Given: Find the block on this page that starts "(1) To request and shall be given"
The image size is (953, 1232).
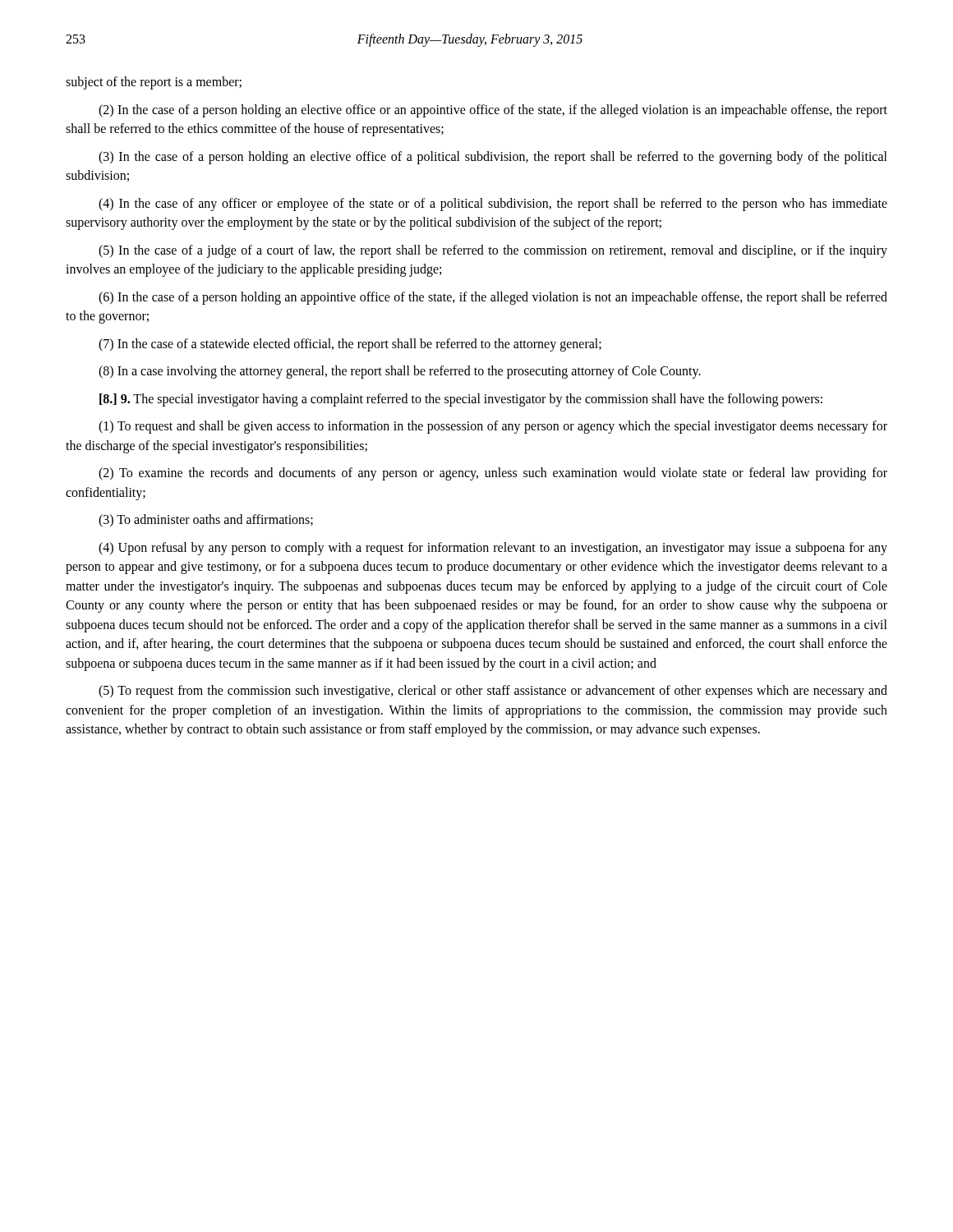Looking at the screenshot, I should pyautogui.click(x=476, y=436).
